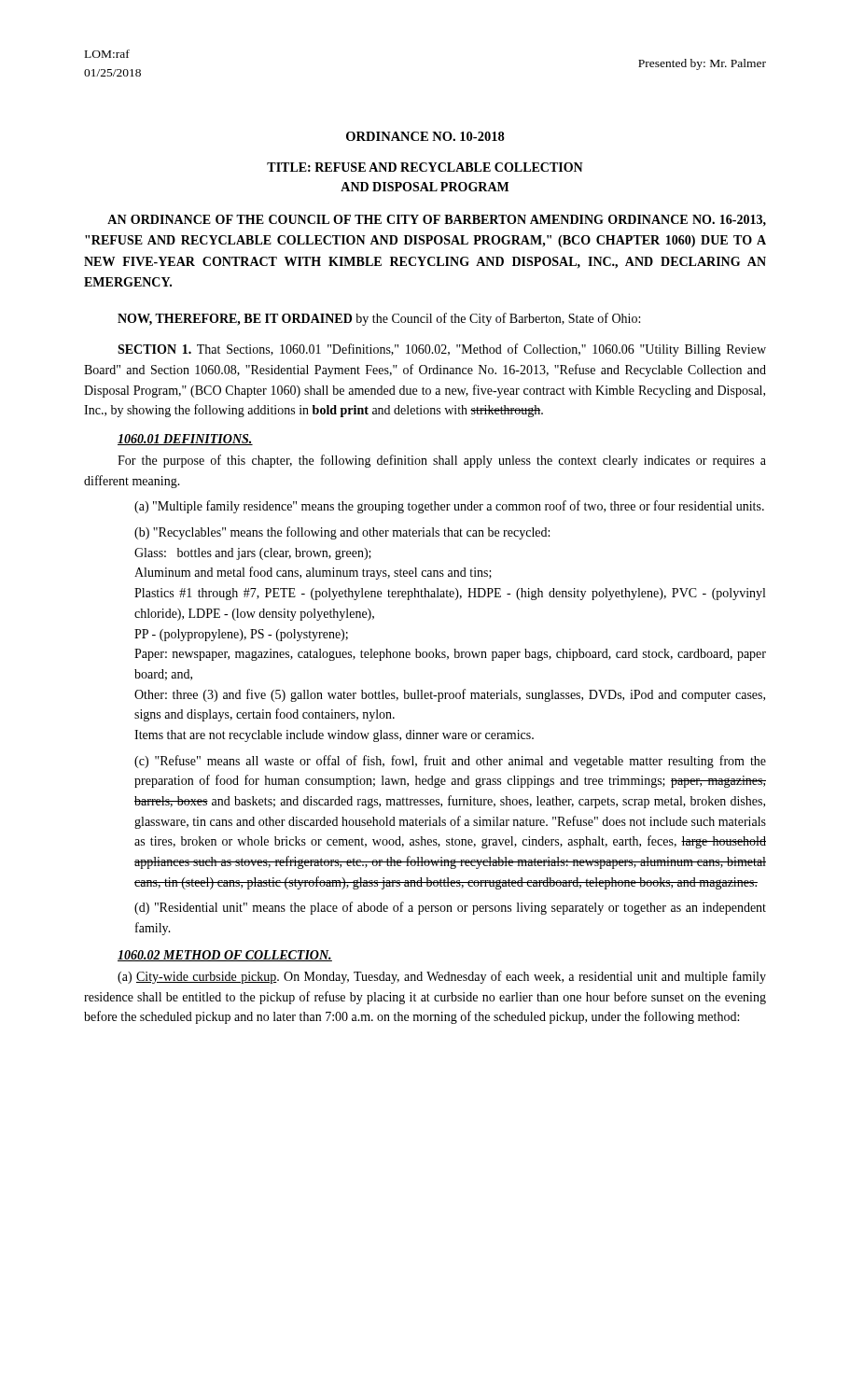
Task: Locate the text block that reads "AN ORDINANCE OF THE COUNCIL OF"
Action: 425,251
